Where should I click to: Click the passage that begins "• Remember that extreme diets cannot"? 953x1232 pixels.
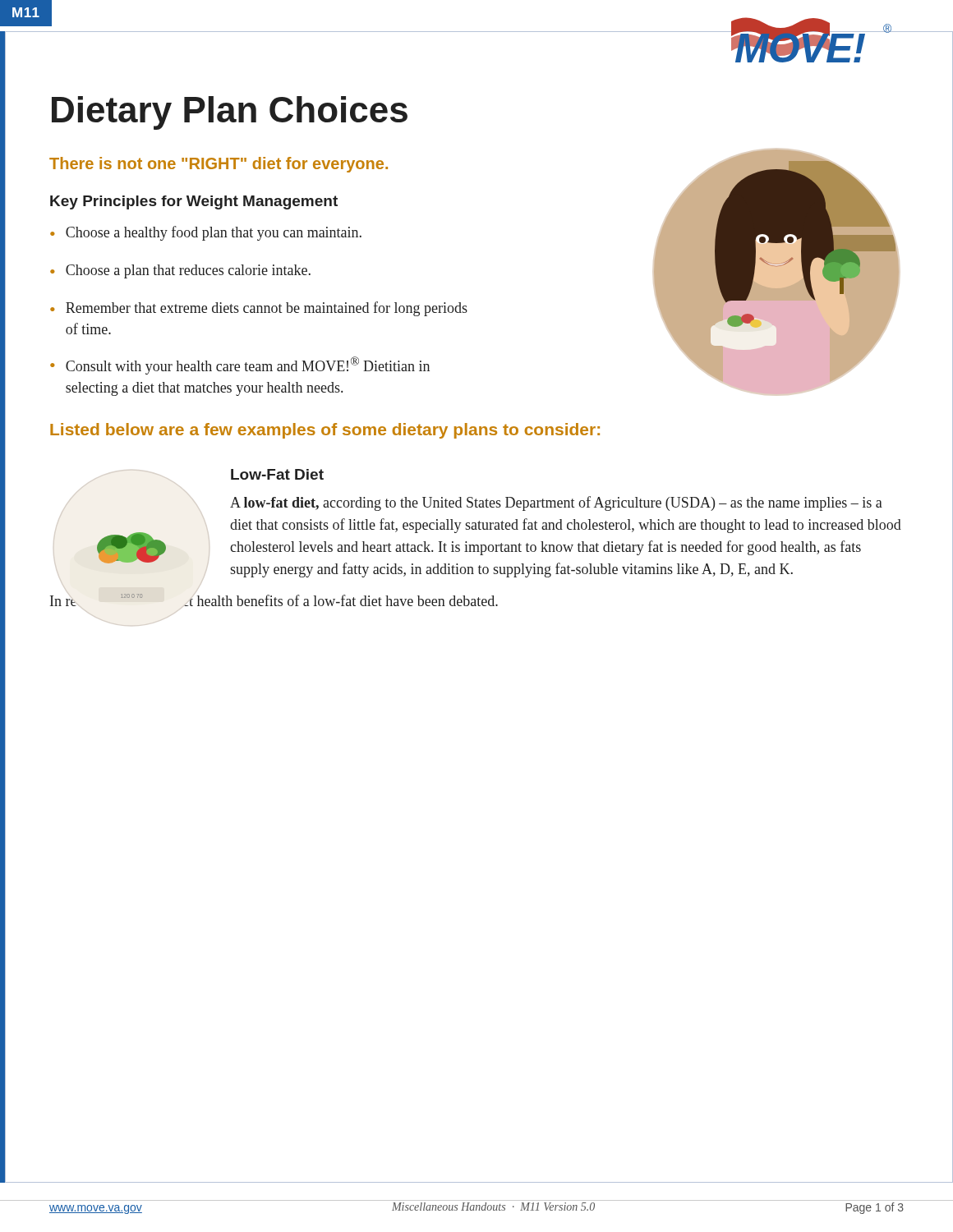[259, 318]
